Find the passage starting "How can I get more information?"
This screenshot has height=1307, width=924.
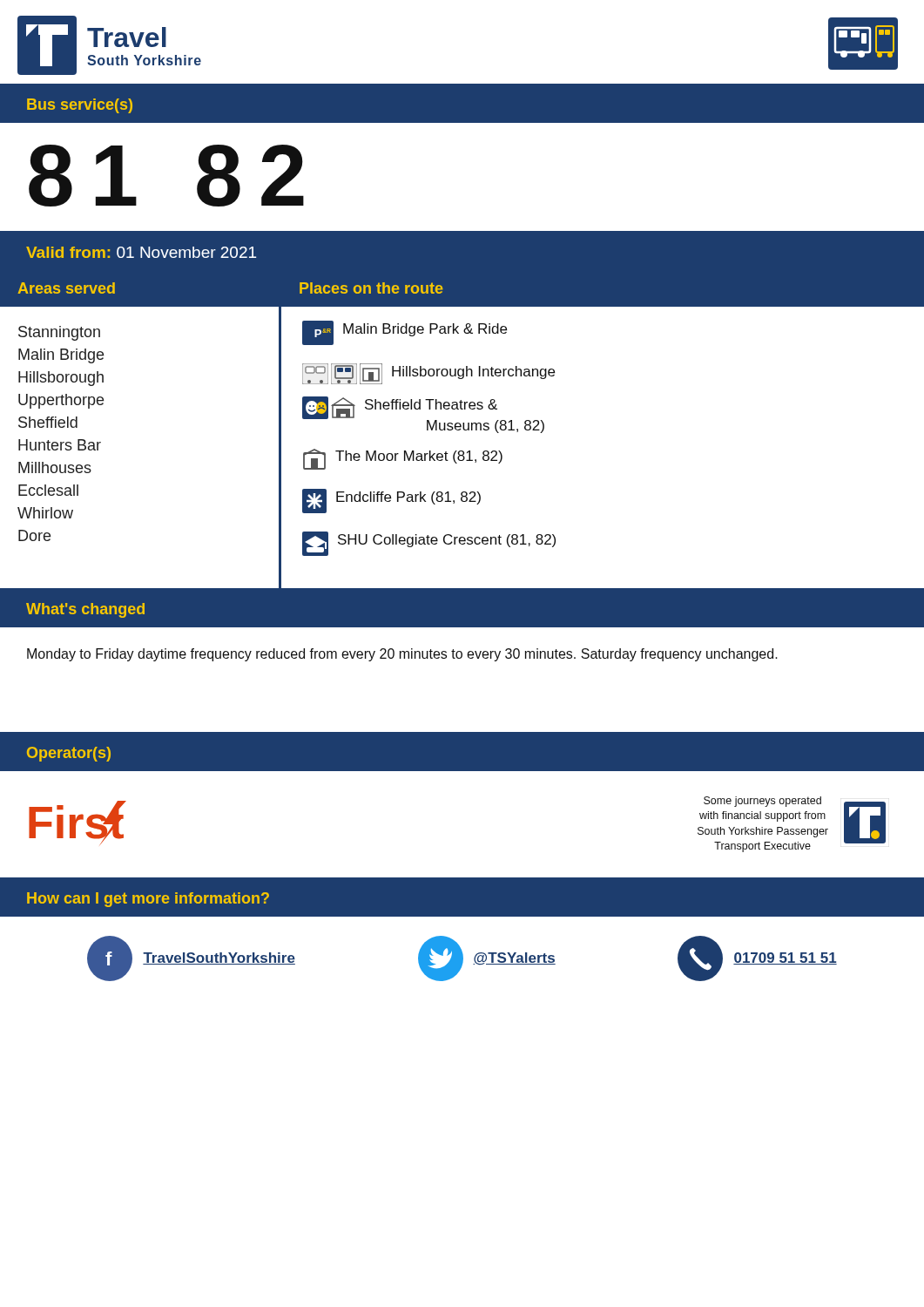[x=148, y=898]
